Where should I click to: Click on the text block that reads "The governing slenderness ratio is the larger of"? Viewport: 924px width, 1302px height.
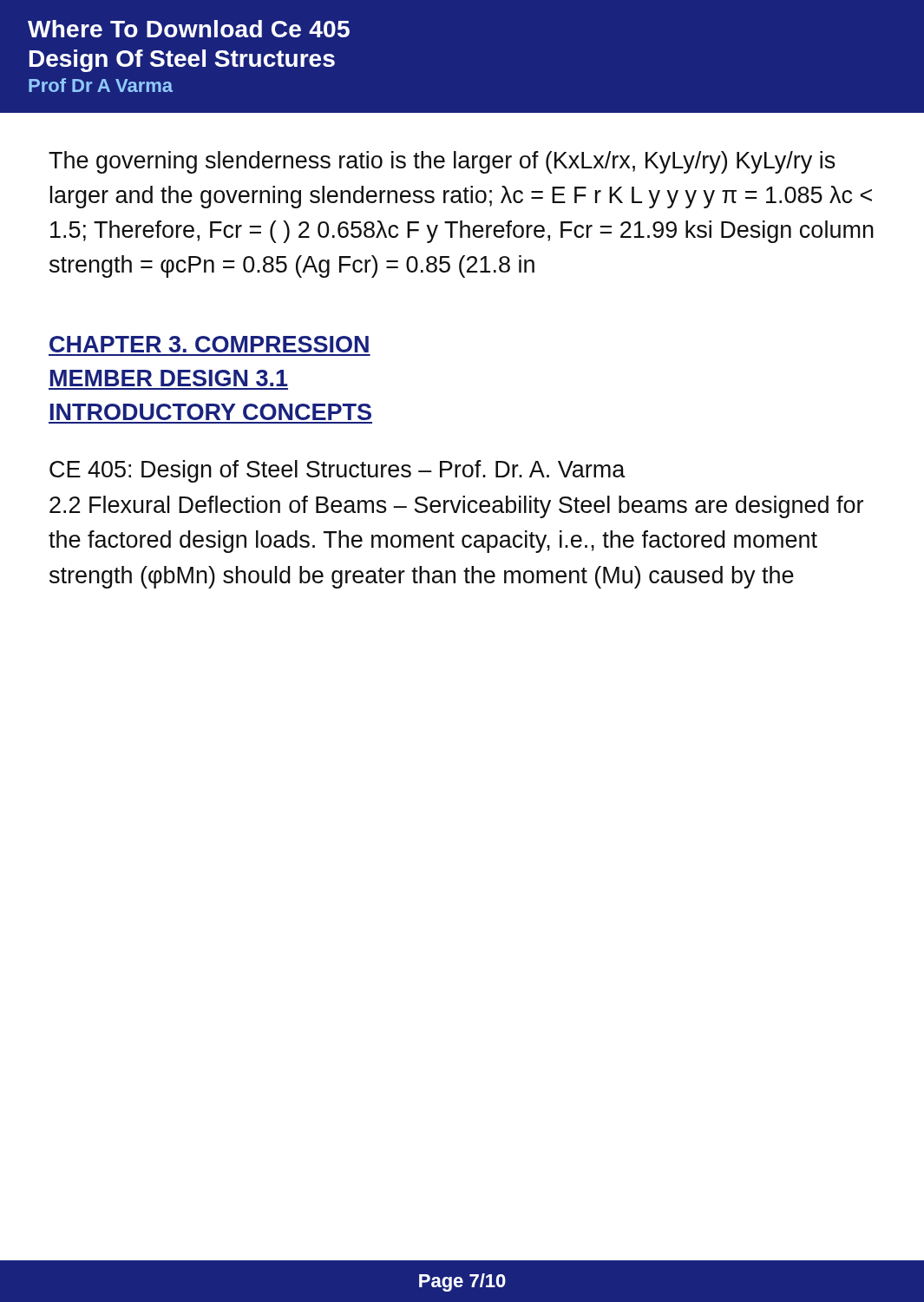(x=462, y=213)
